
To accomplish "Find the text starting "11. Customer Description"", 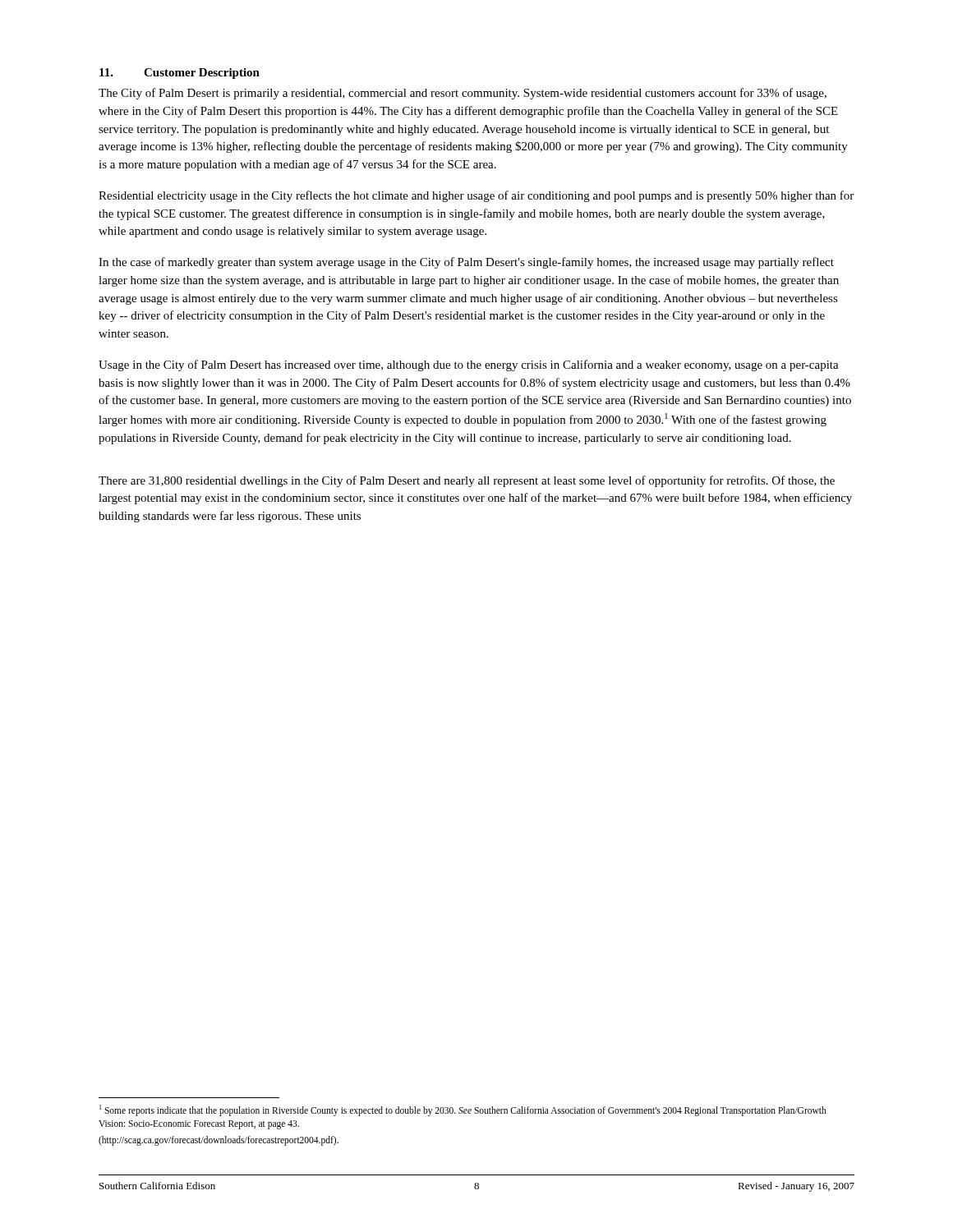I will [179, 73].
